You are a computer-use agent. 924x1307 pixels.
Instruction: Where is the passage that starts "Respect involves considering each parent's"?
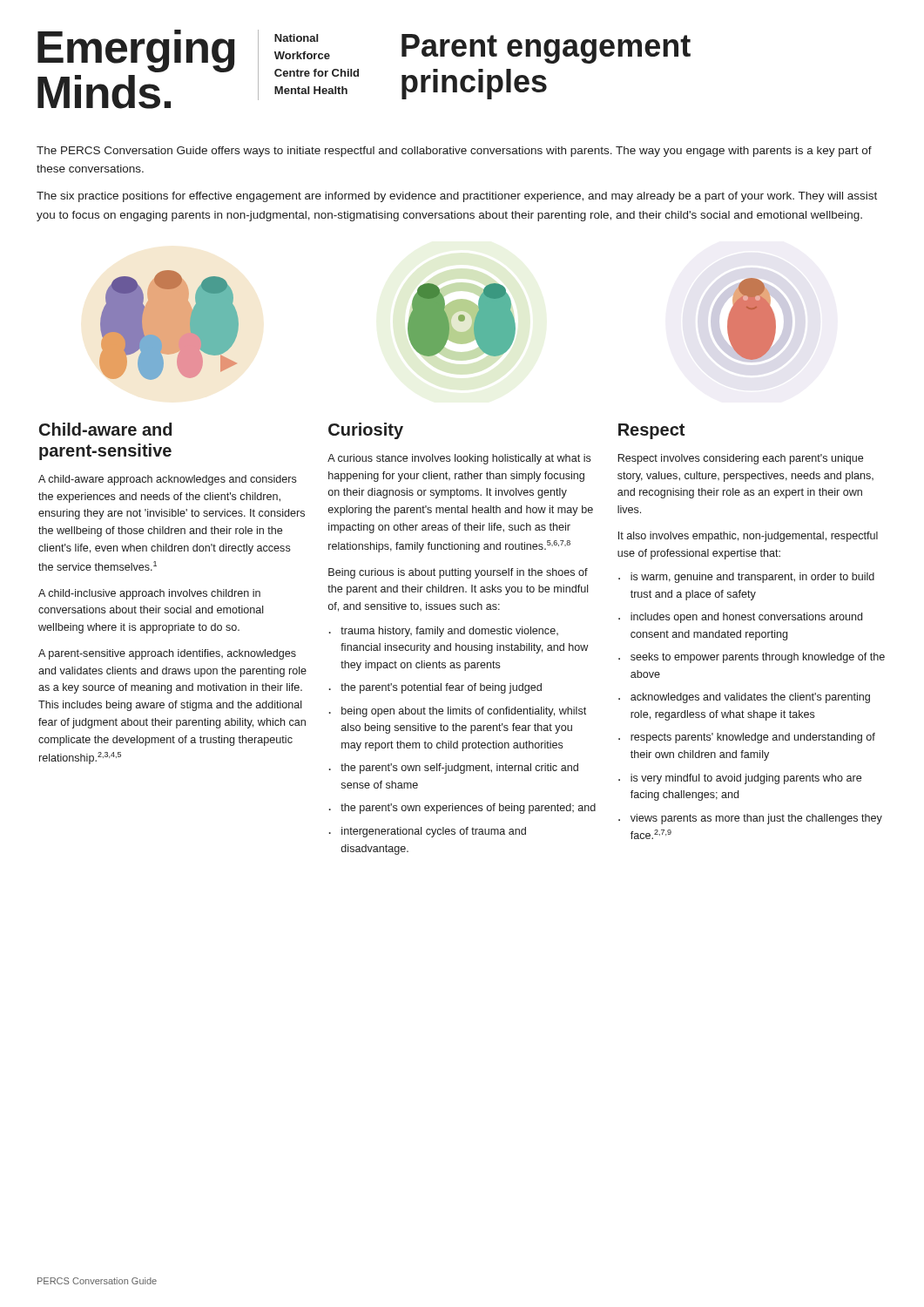746,484
